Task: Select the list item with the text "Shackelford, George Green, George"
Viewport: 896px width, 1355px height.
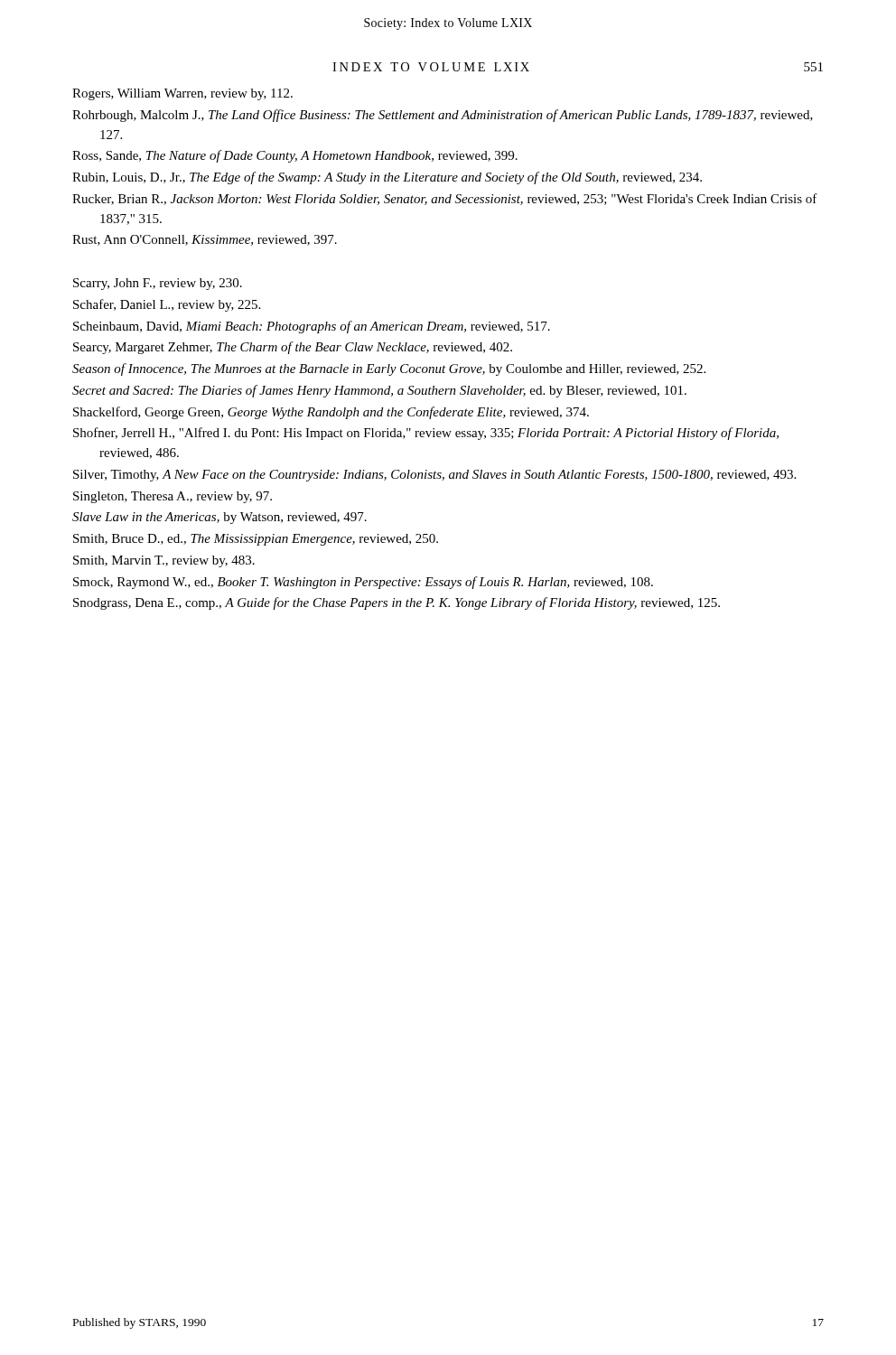Action: [331, 411]
